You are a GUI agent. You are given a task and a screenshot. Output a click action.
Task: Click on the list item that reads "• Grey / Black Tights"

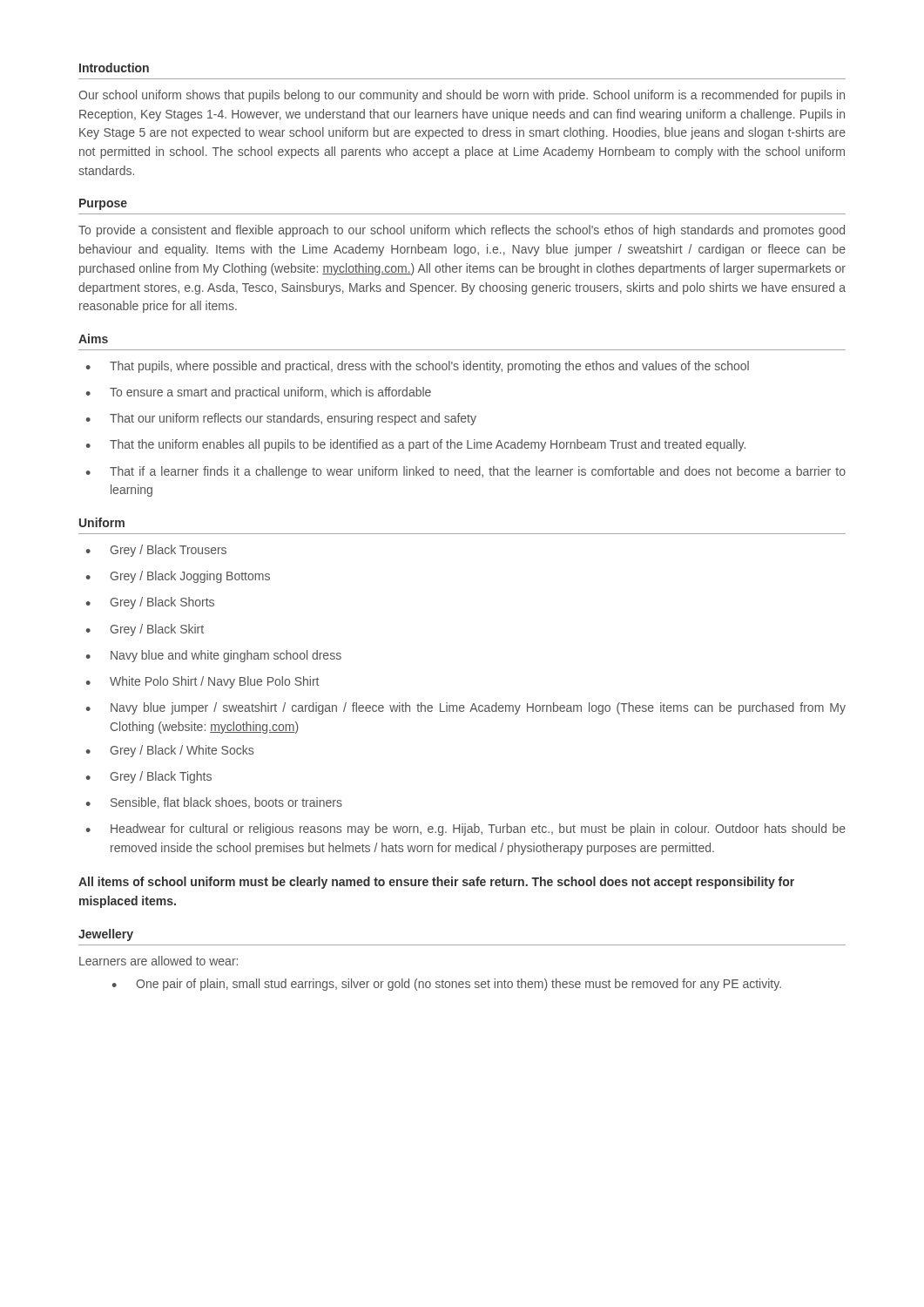click(149, 777)
